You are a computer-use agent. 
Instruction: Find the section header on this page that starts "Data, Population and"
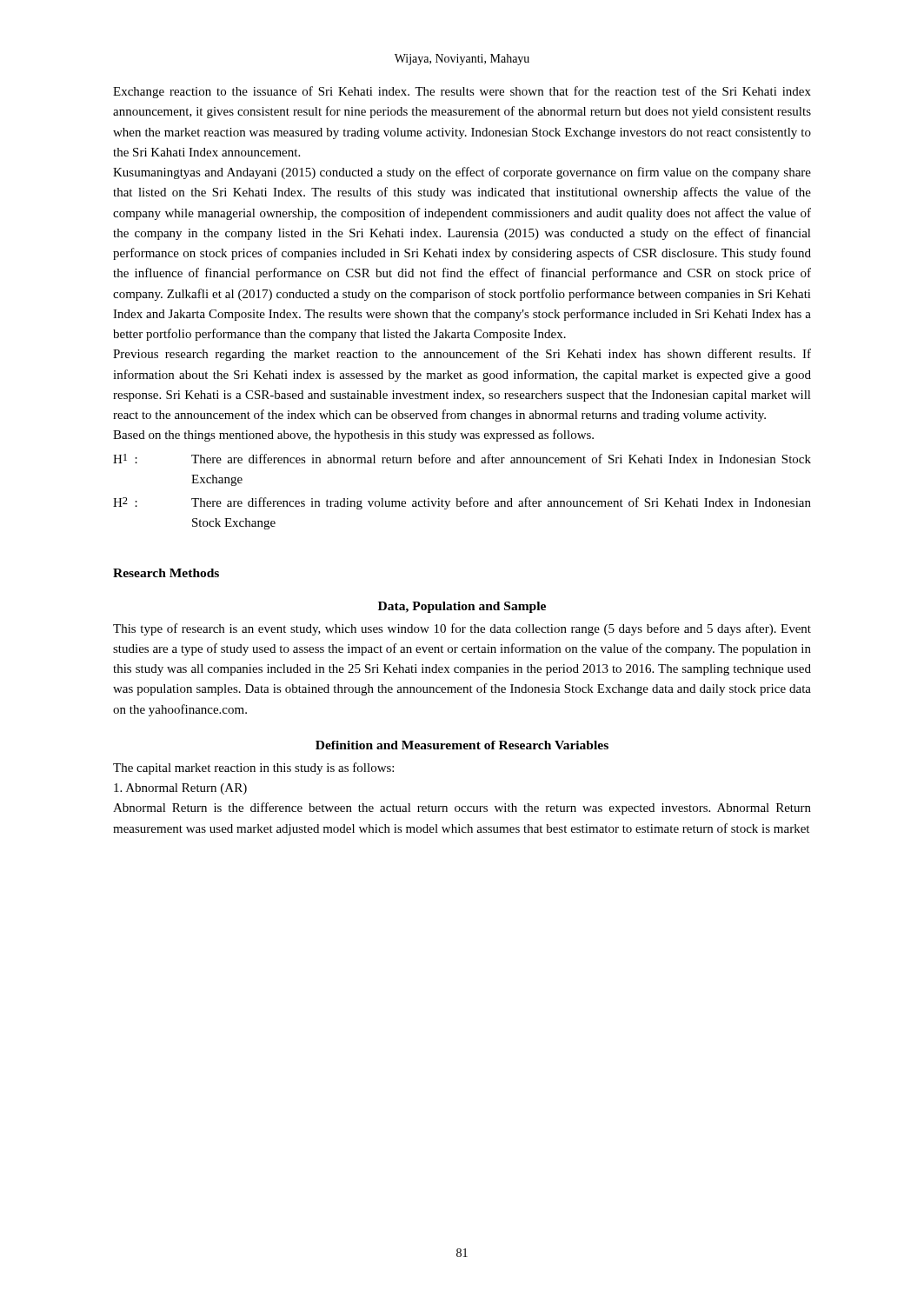(462, 605)
